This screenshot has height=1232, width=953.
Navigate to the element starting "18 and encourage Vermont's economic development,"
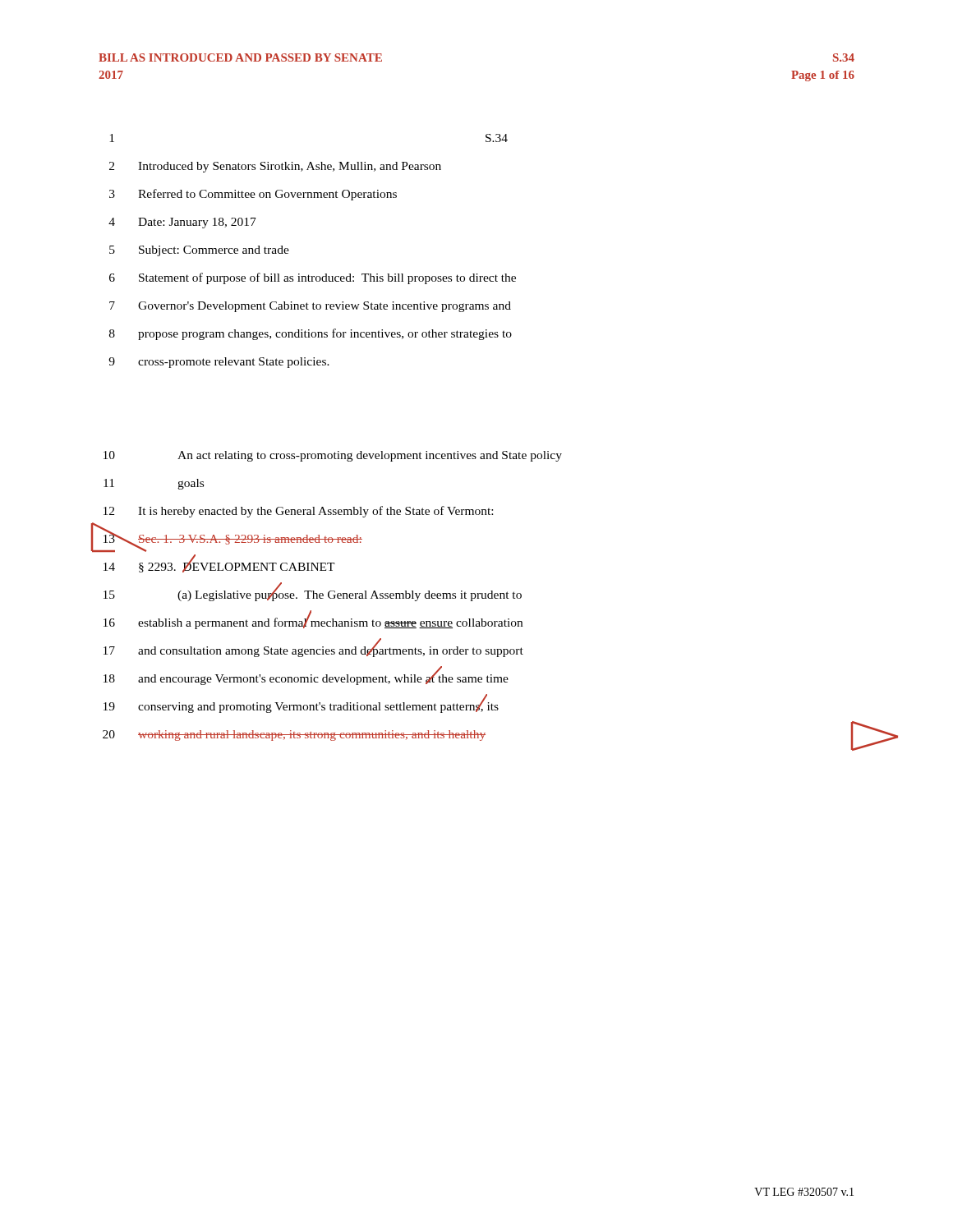point(476,678)
